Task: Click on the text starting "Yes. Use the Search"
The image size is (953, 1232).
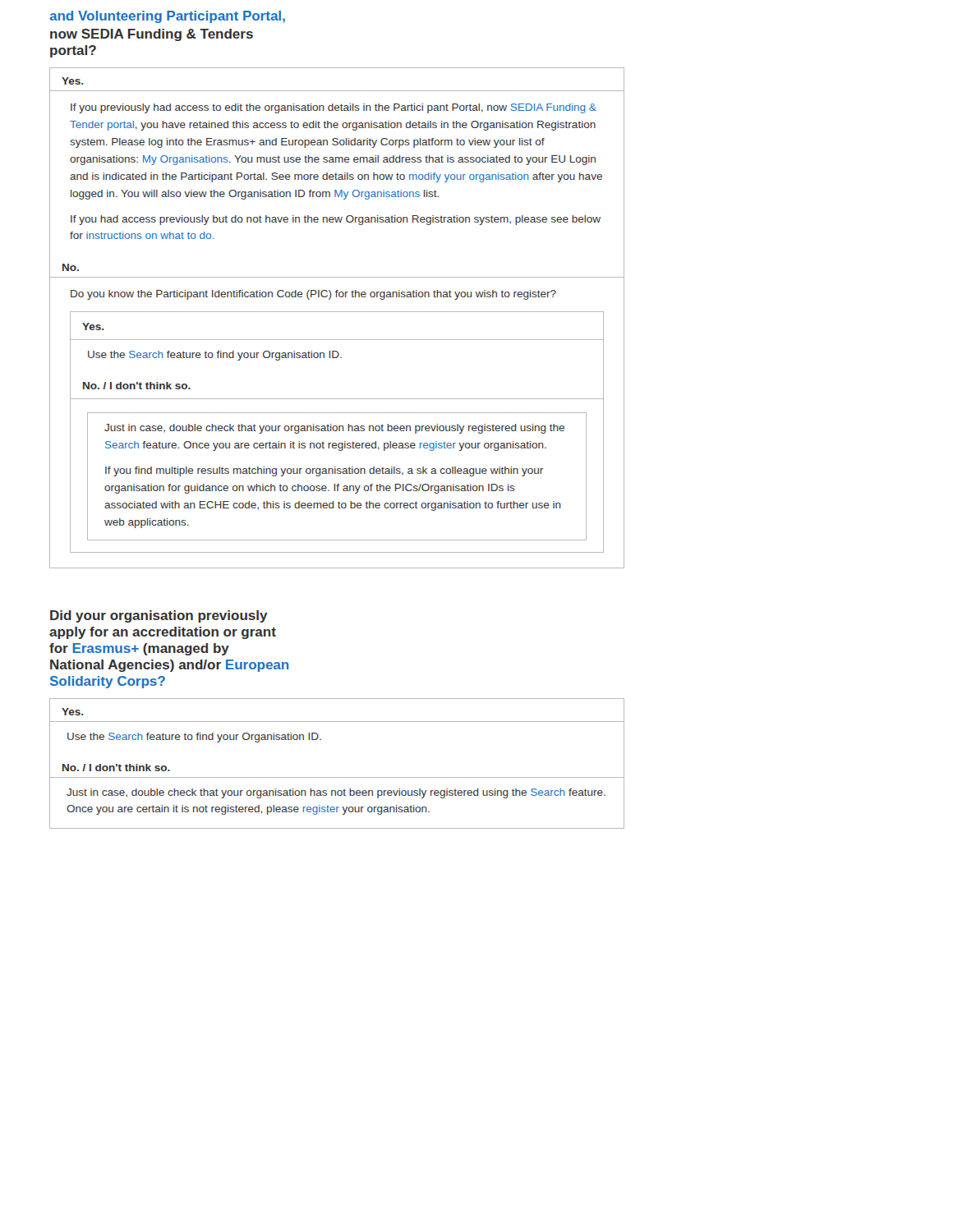Action: (x=72, y=712)
